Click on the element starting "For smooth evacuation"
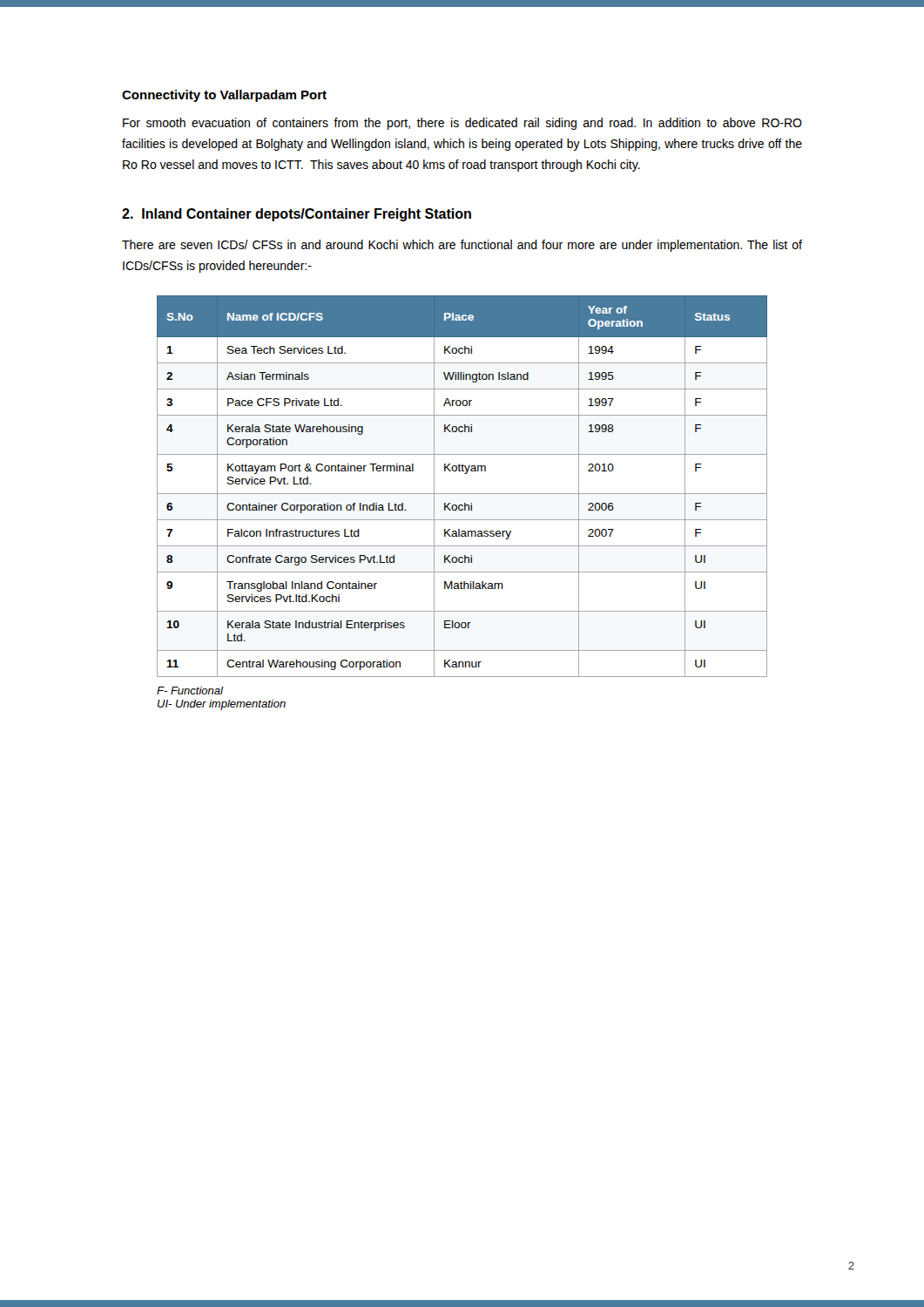Image resolution: width=924 pixels, height=1307 pixels. [462, 144]
